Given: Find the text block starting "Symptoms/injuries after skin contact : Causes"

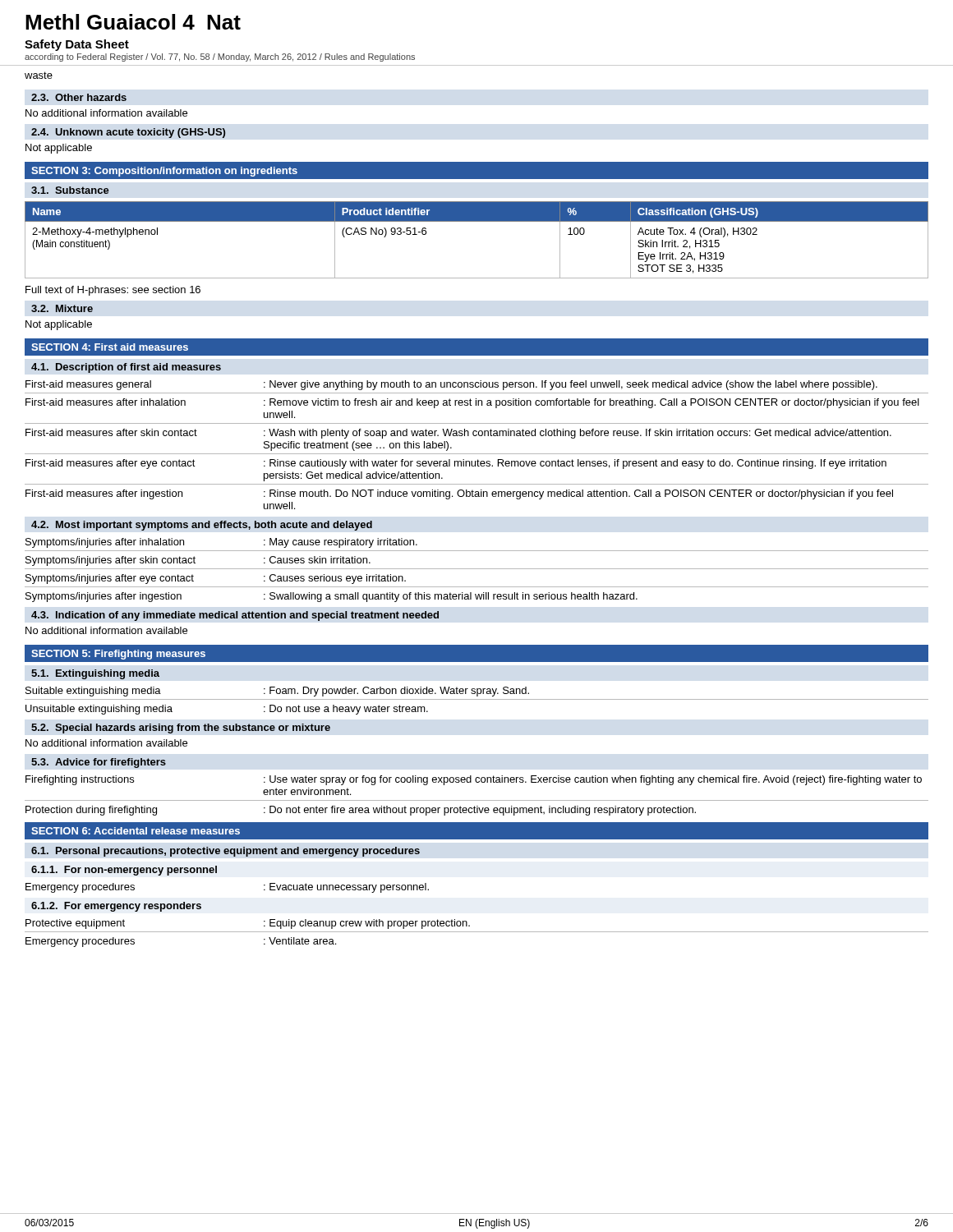Looking at the screenshot, I should 476,560.
